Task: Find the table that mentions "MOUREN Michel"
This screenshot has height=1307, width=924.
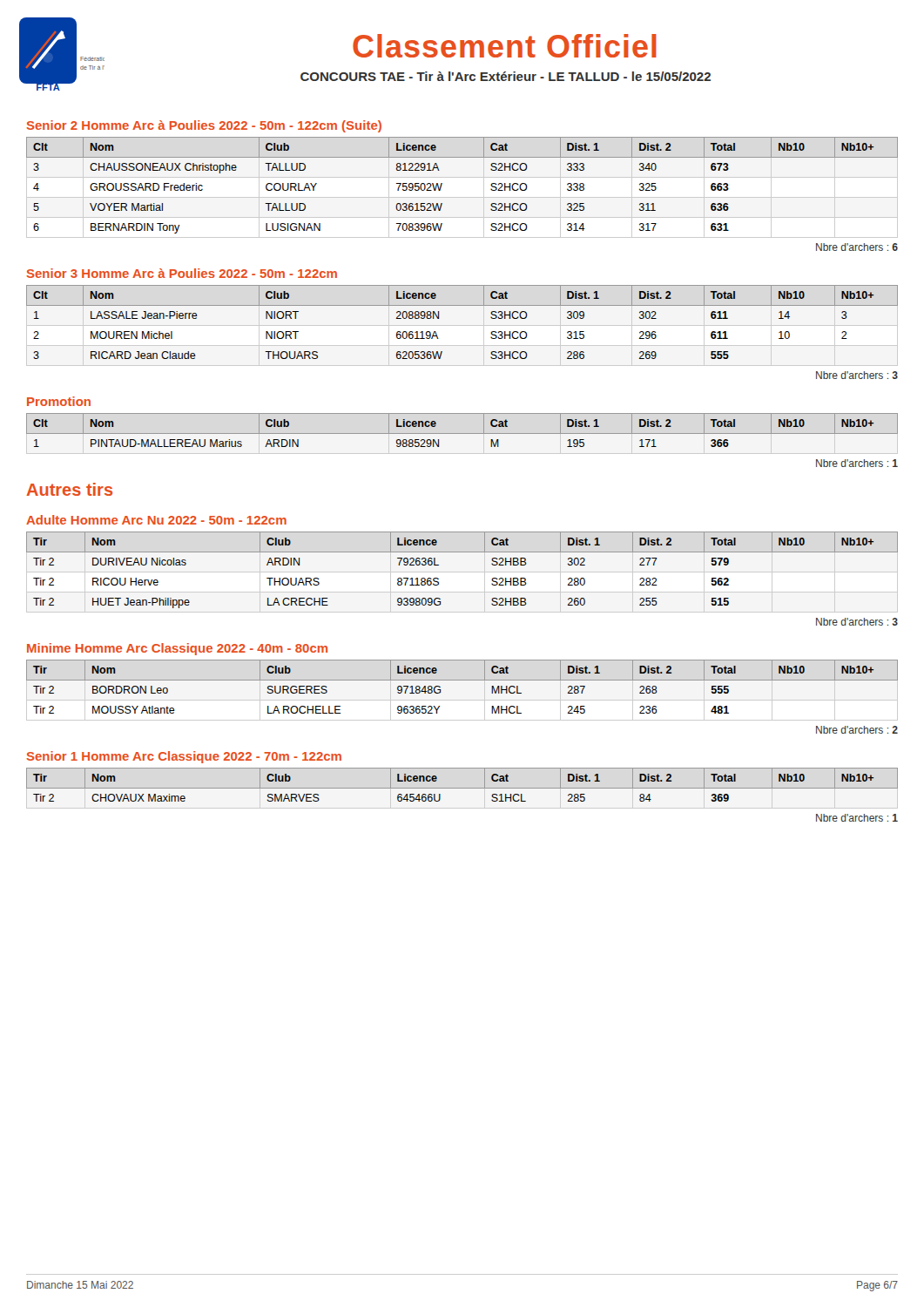Action: 462,325
